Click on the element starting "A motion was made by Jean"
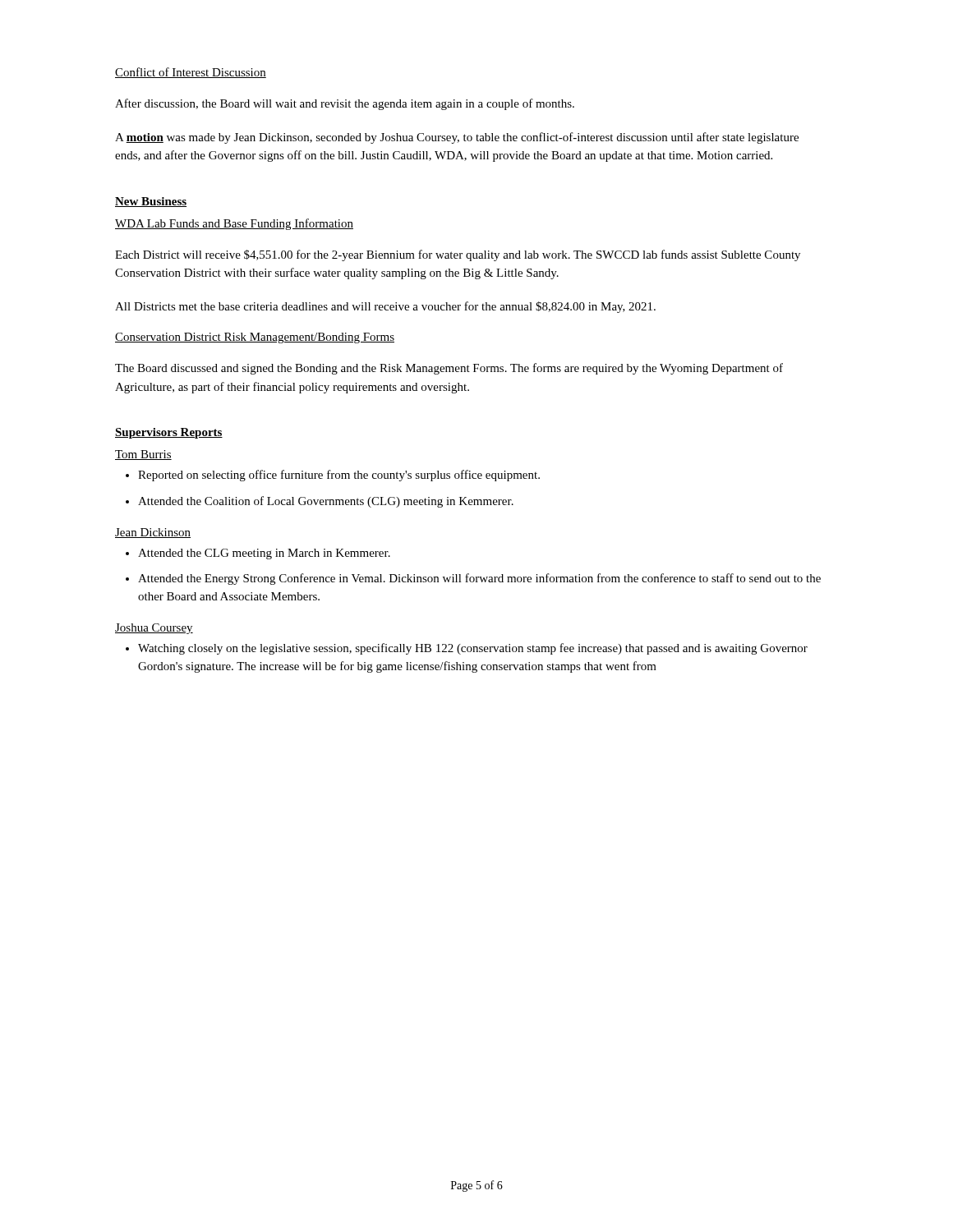This screenshot has width=953, height=1232. point(468,146)
